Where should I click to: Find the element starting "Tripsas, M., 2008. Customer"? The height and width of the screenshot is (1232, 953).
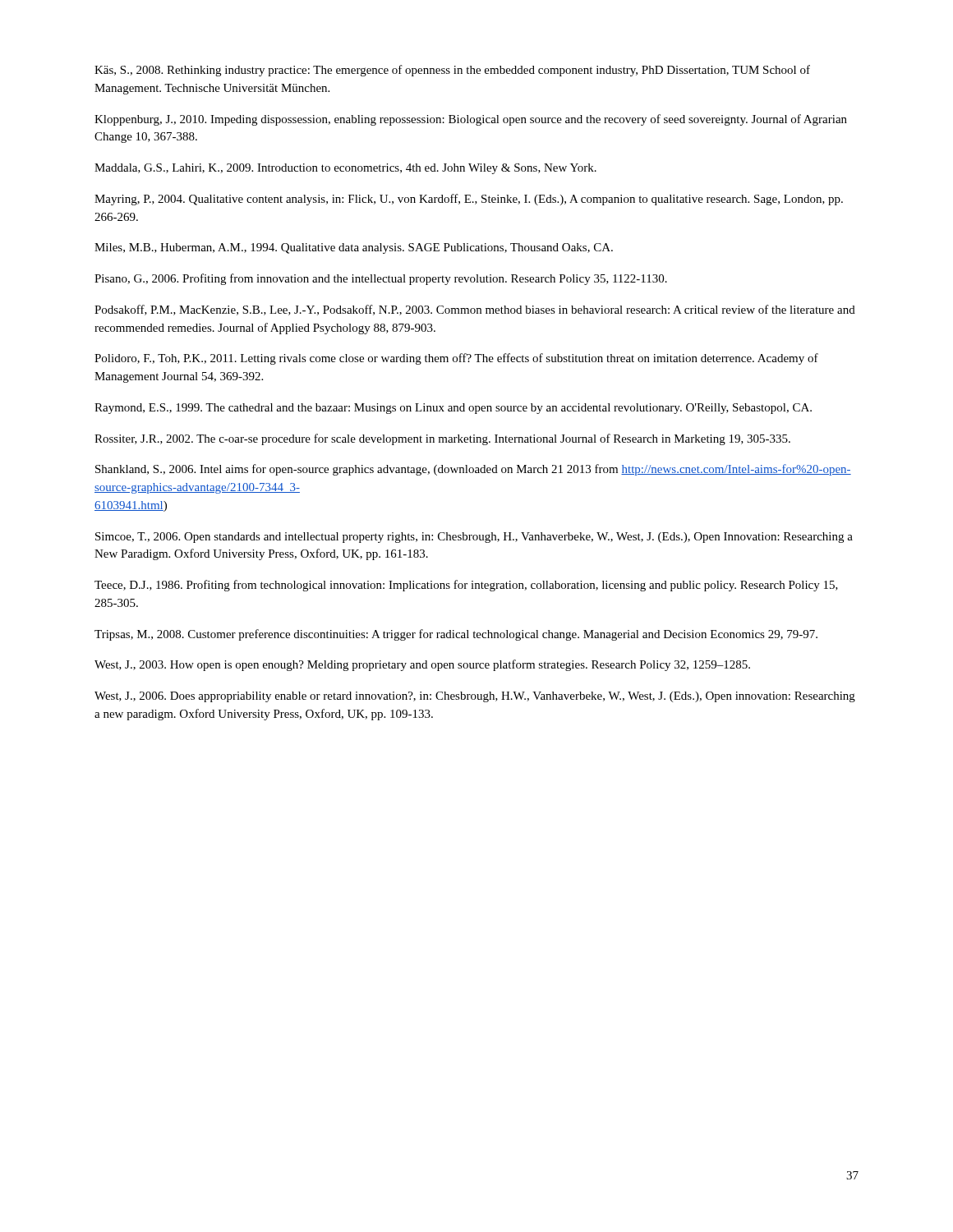456,634
